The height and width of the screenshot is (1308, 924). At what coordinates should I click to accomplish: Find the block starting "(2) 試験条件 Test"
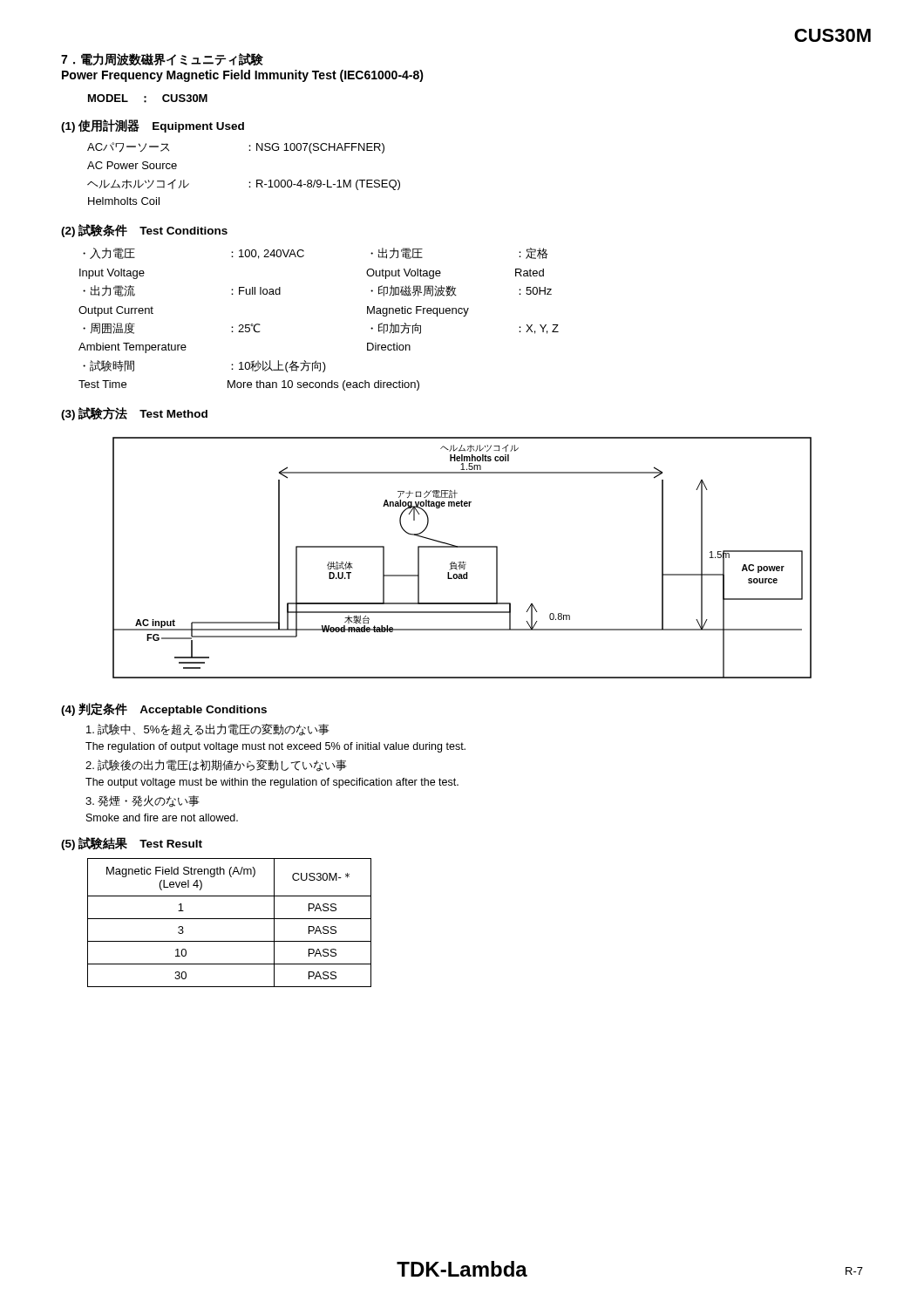point(144,231)
